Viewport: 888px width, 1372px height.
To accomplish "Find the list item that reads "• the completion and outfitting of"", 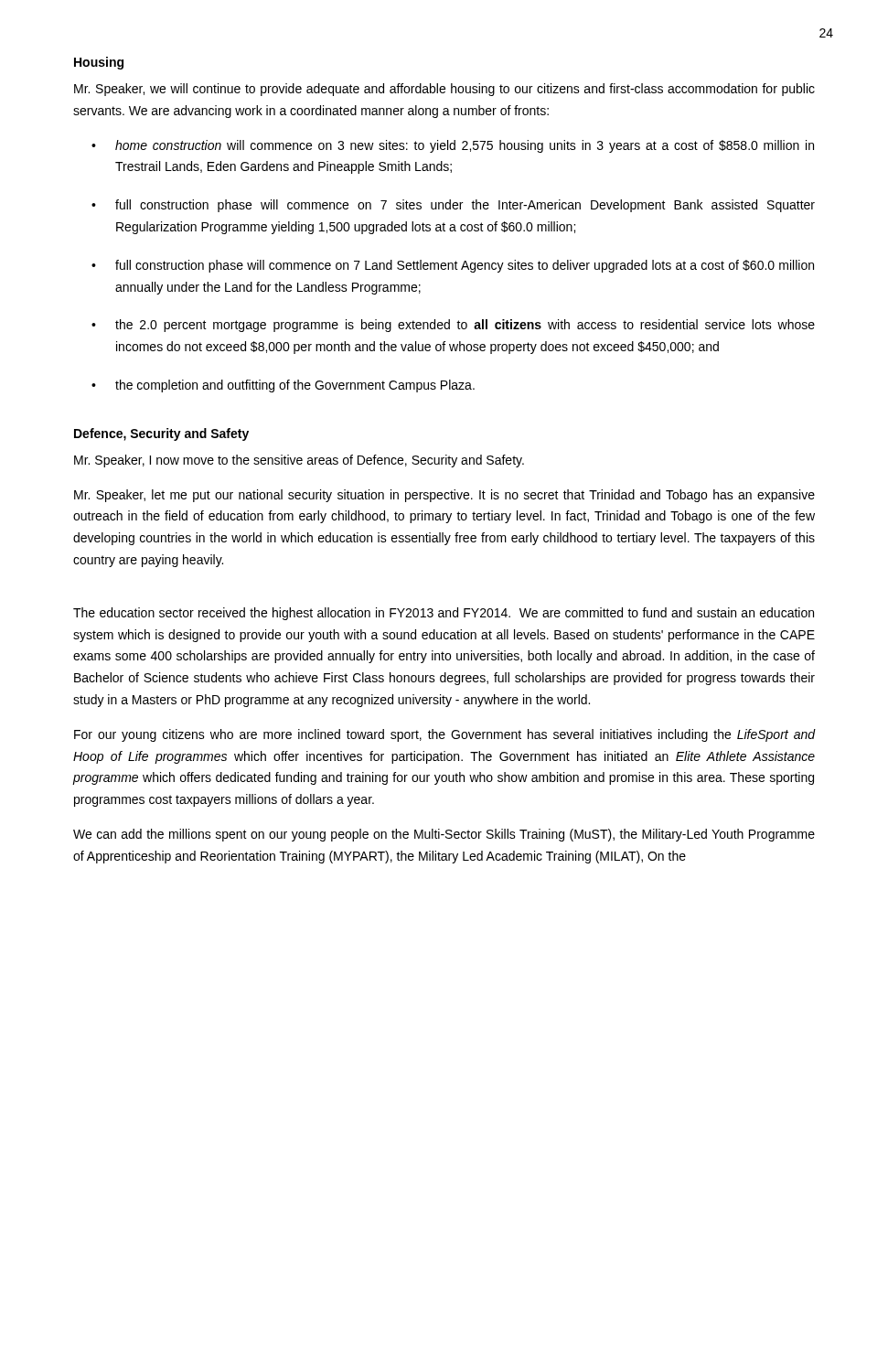I will tap(453, 386).
